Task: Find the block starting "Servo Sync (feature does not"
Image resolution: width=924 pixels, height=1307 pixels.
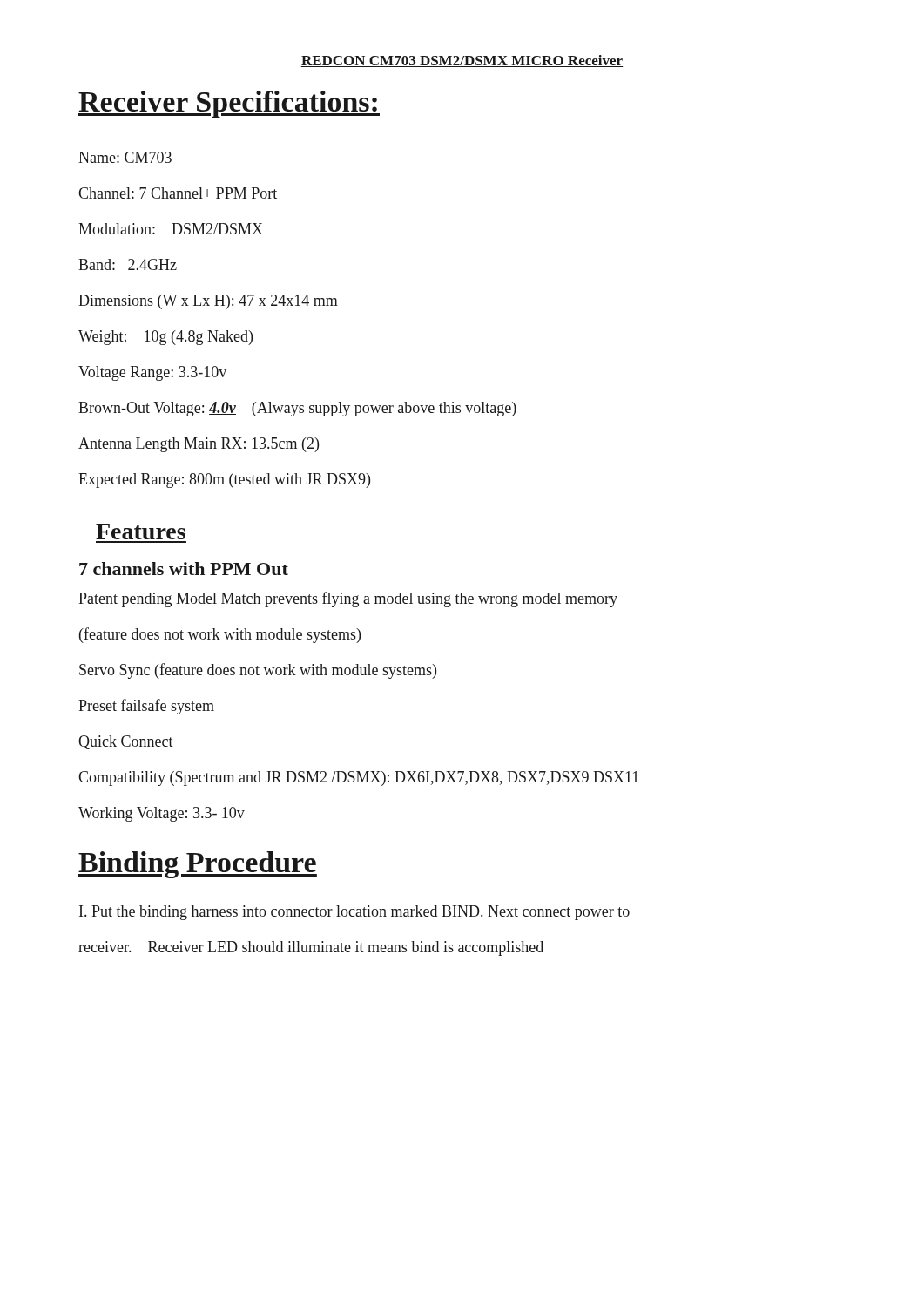Action: [x=258, y=670]
